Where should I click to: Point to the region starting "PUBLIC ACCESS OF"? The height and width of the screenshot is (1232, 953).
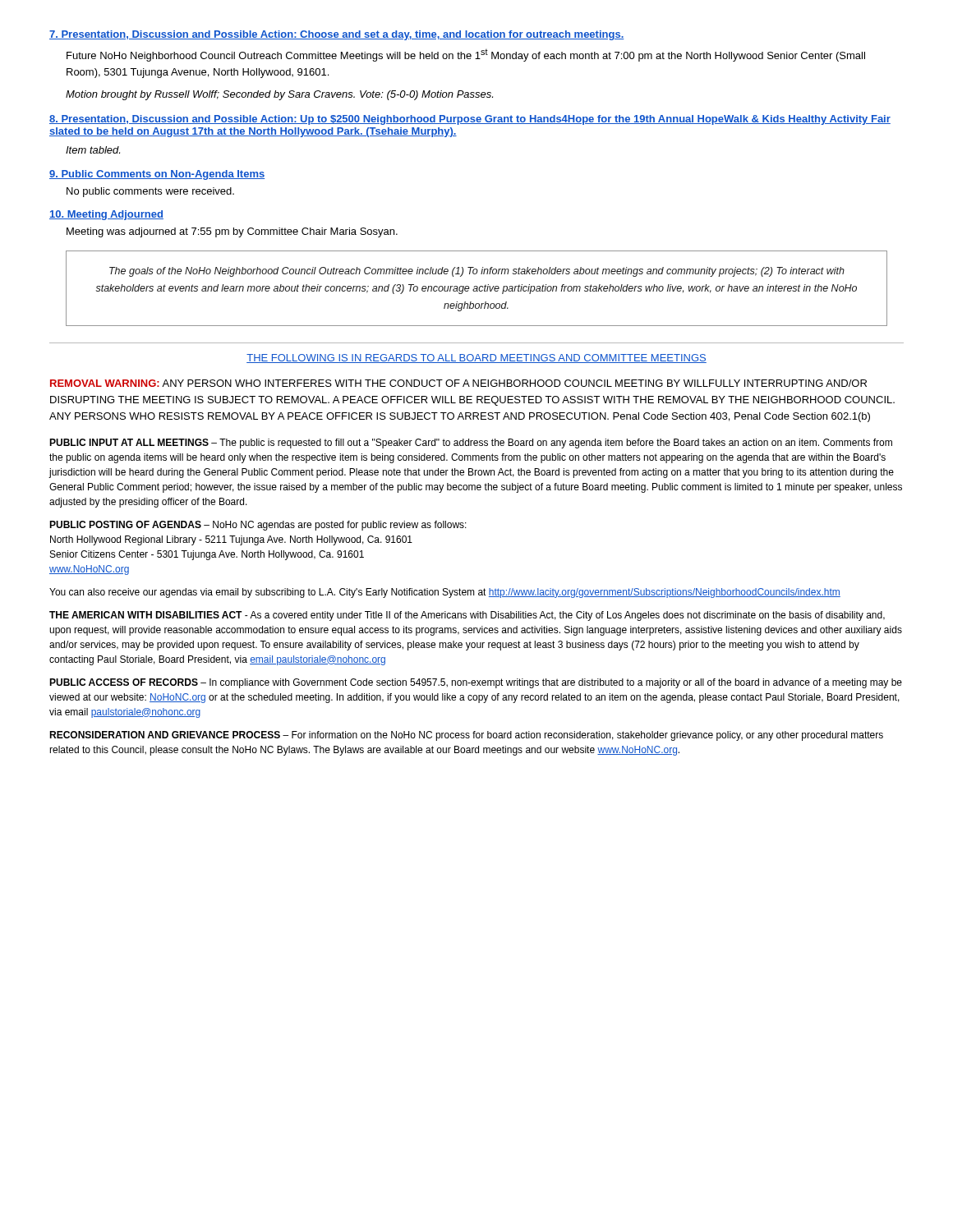476,697
